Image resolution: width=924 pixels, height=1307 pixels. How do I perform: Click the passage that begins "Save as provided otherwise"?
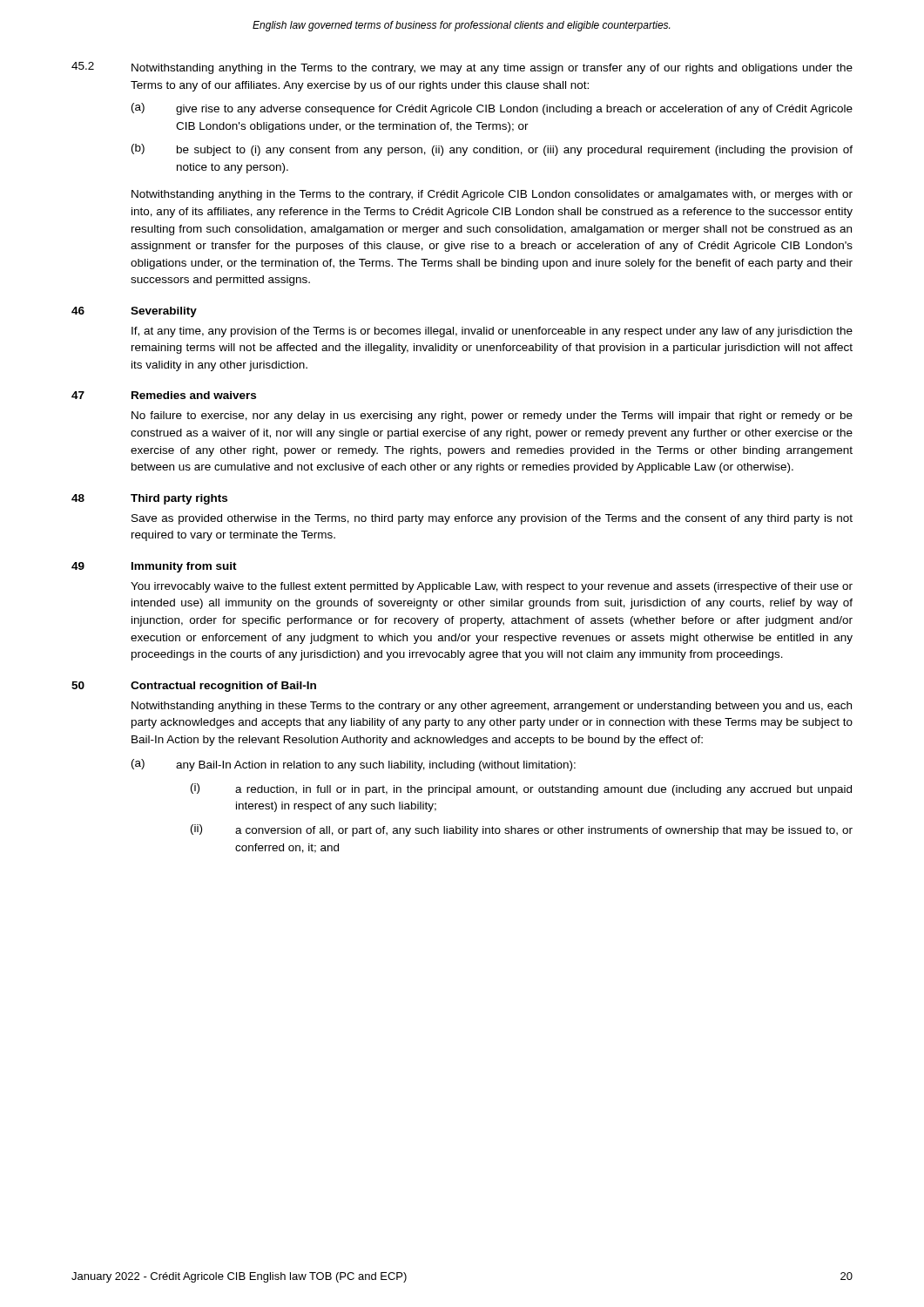click(462, 527)
